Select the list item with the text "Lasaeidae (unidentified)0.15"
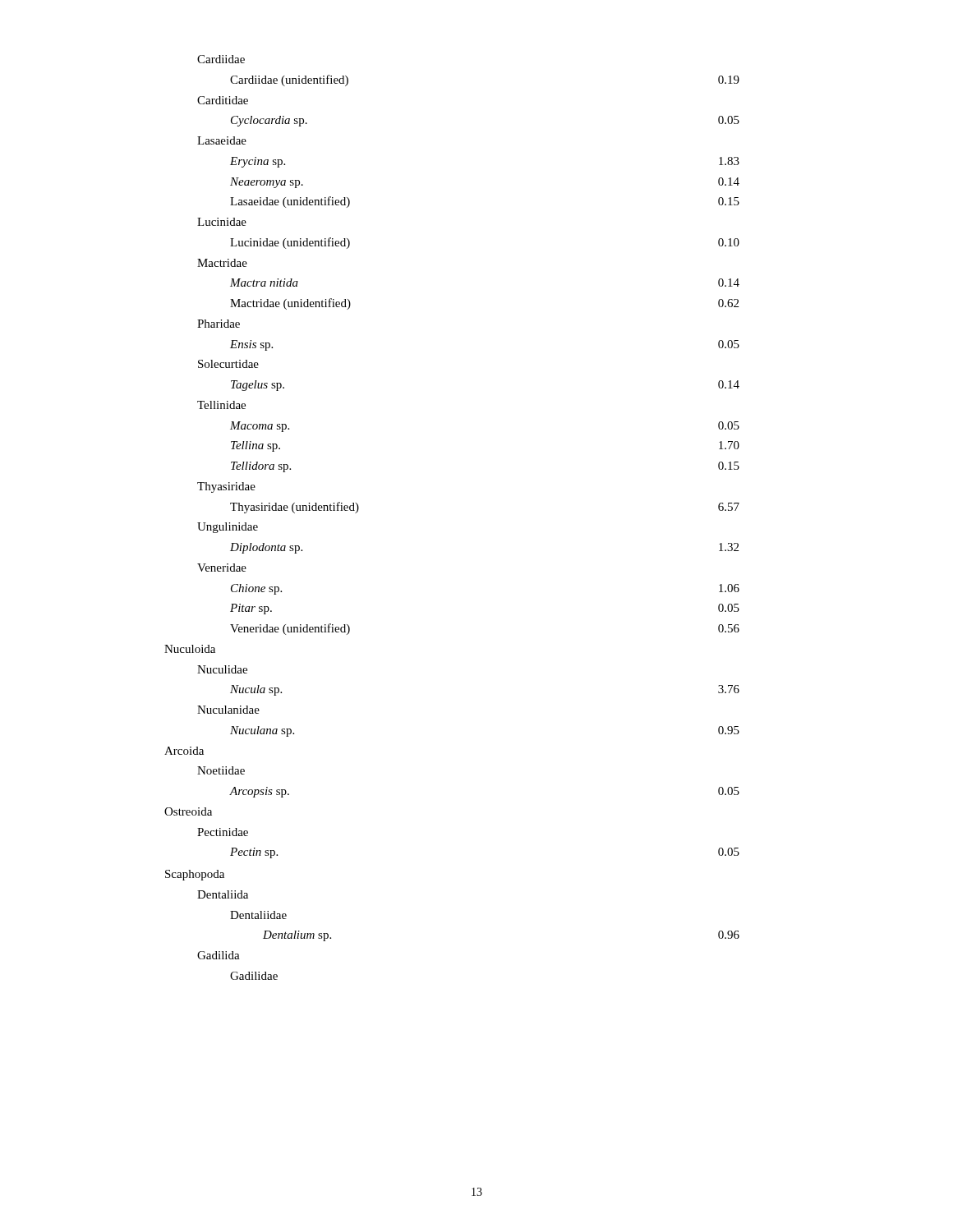This screenshot has width=953, height=1232. click(291, 202)
